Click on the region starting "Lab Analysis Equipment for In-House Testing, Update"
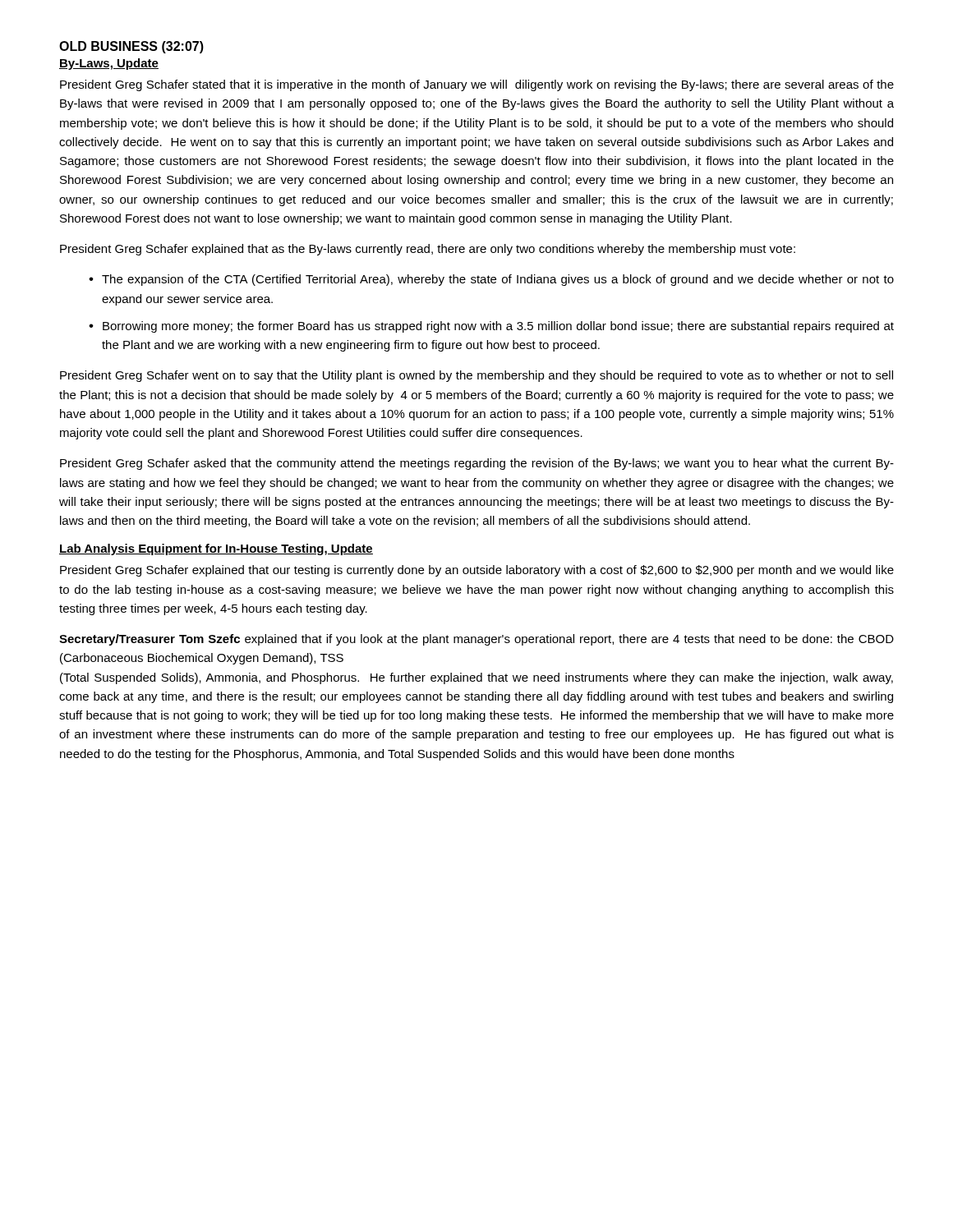 click(x=216, y=549)
